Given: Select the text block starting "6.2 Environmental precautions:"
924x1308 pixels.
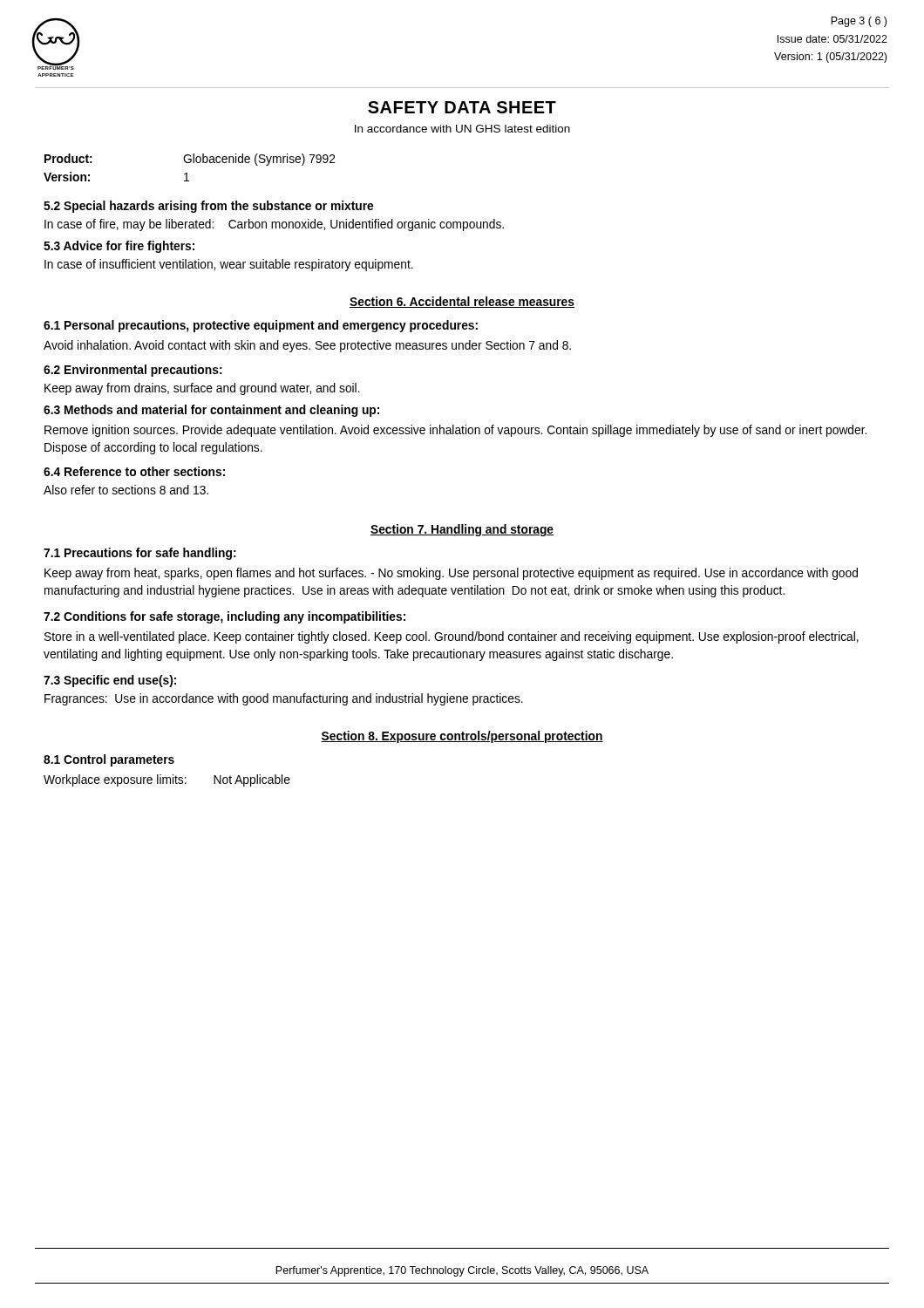Looking at the screenshot, I should click(133, 370).
